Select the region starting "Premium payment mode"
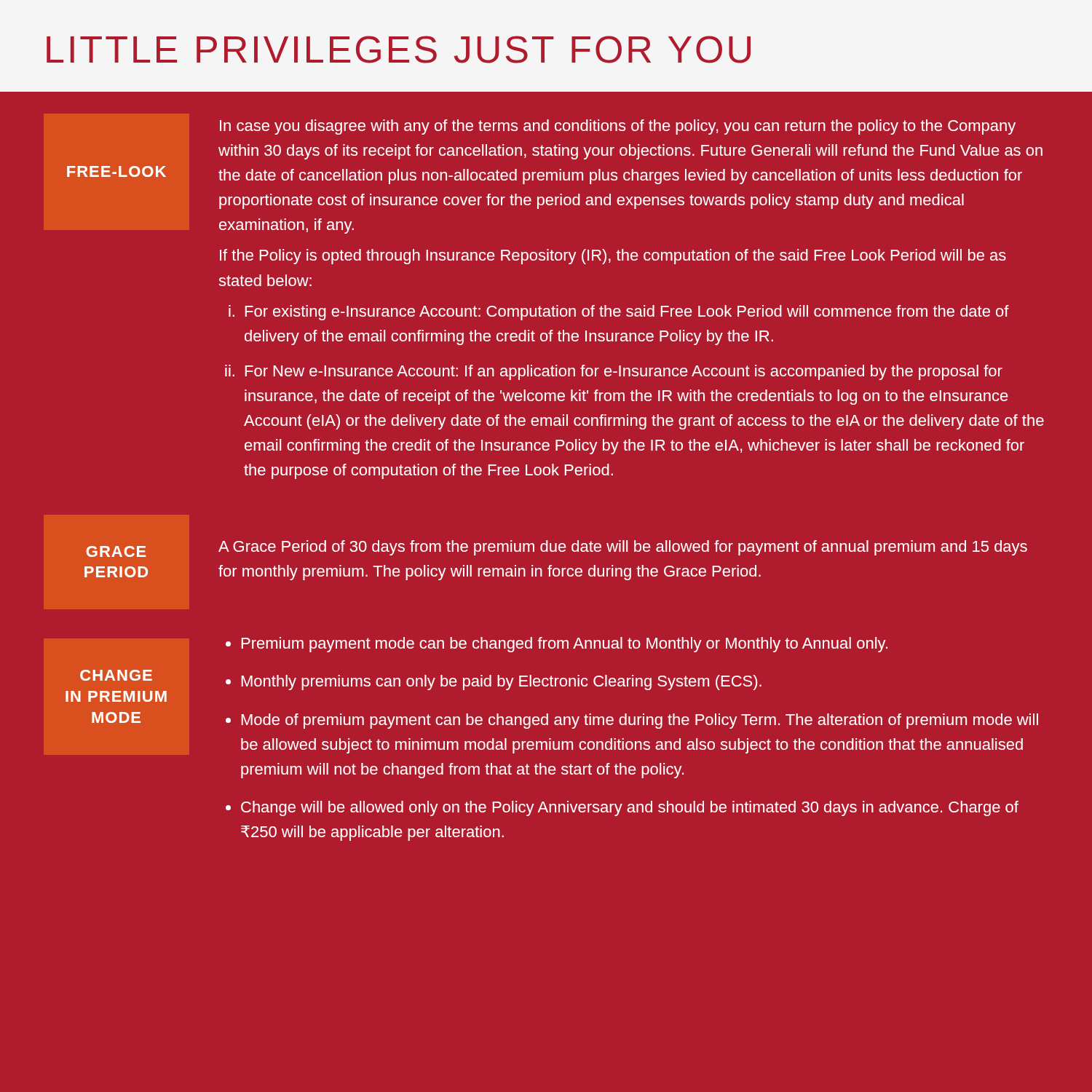Viewport: 1092px width, 1092px height. [x=565, y=643]
